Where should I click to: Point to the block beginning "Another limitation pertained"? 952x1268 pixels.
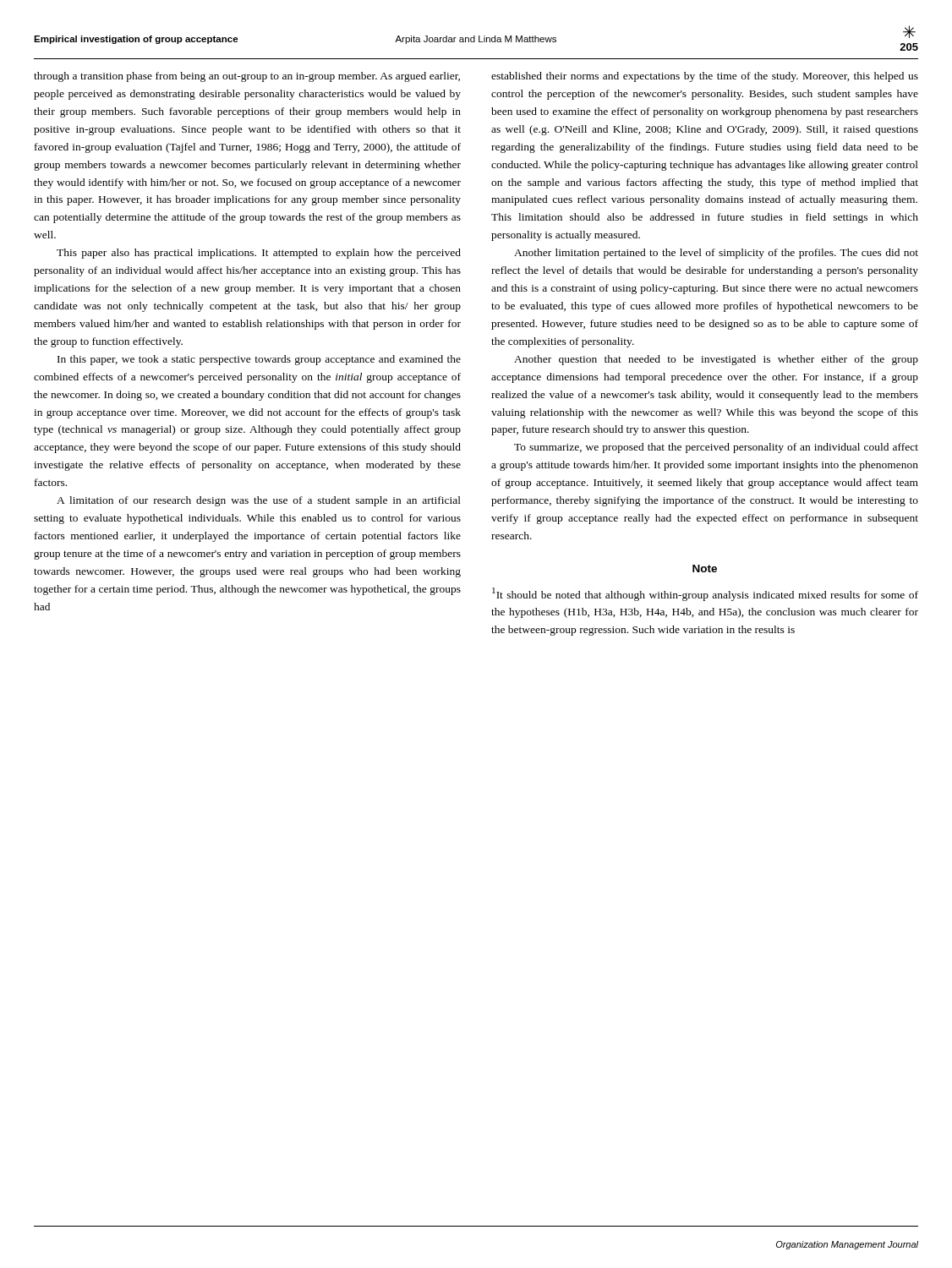tap(705, 298)
